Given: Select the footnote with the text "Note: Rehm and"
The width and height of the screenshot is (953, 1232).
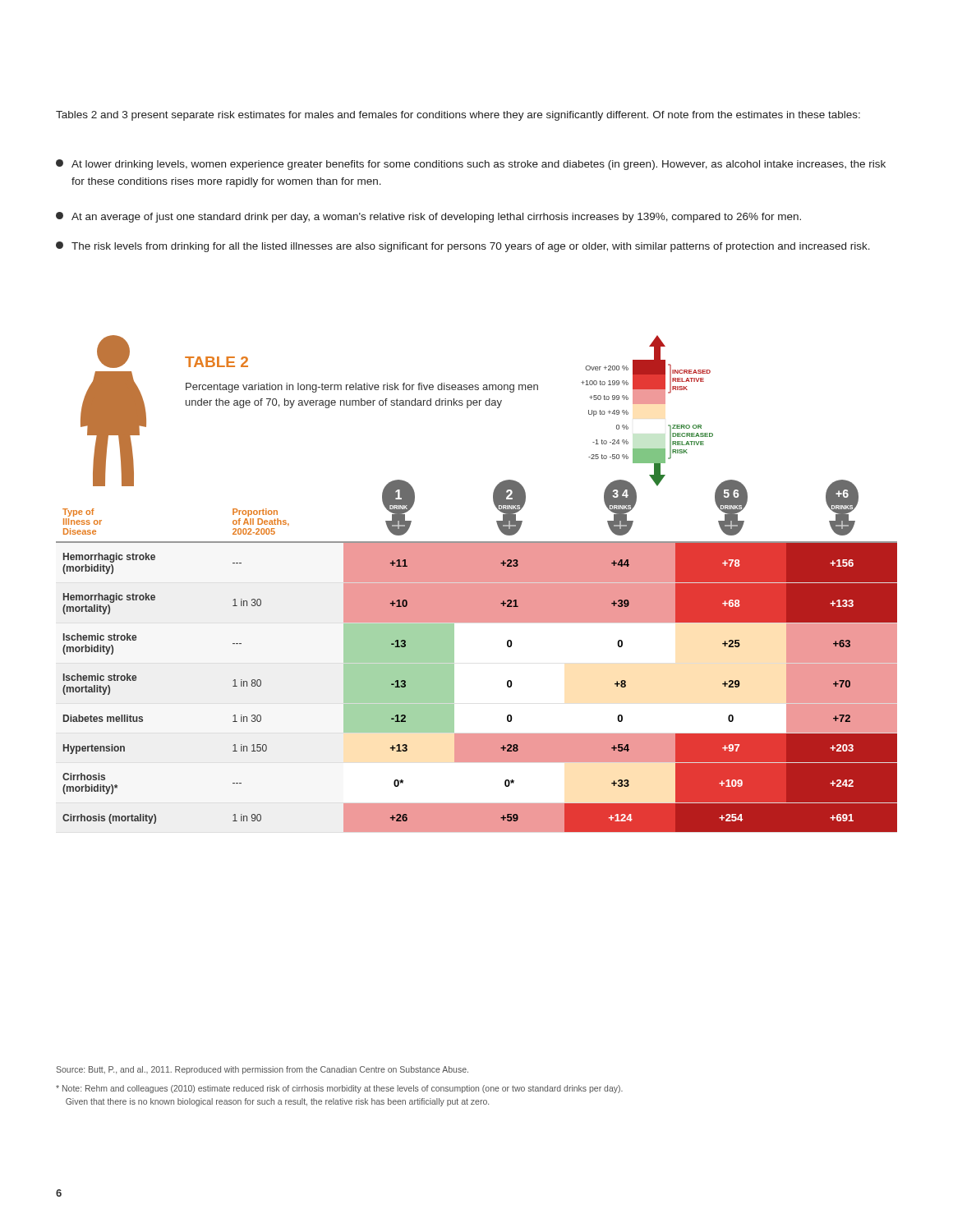Looking at the screenshot, I should coord(339,1095).
